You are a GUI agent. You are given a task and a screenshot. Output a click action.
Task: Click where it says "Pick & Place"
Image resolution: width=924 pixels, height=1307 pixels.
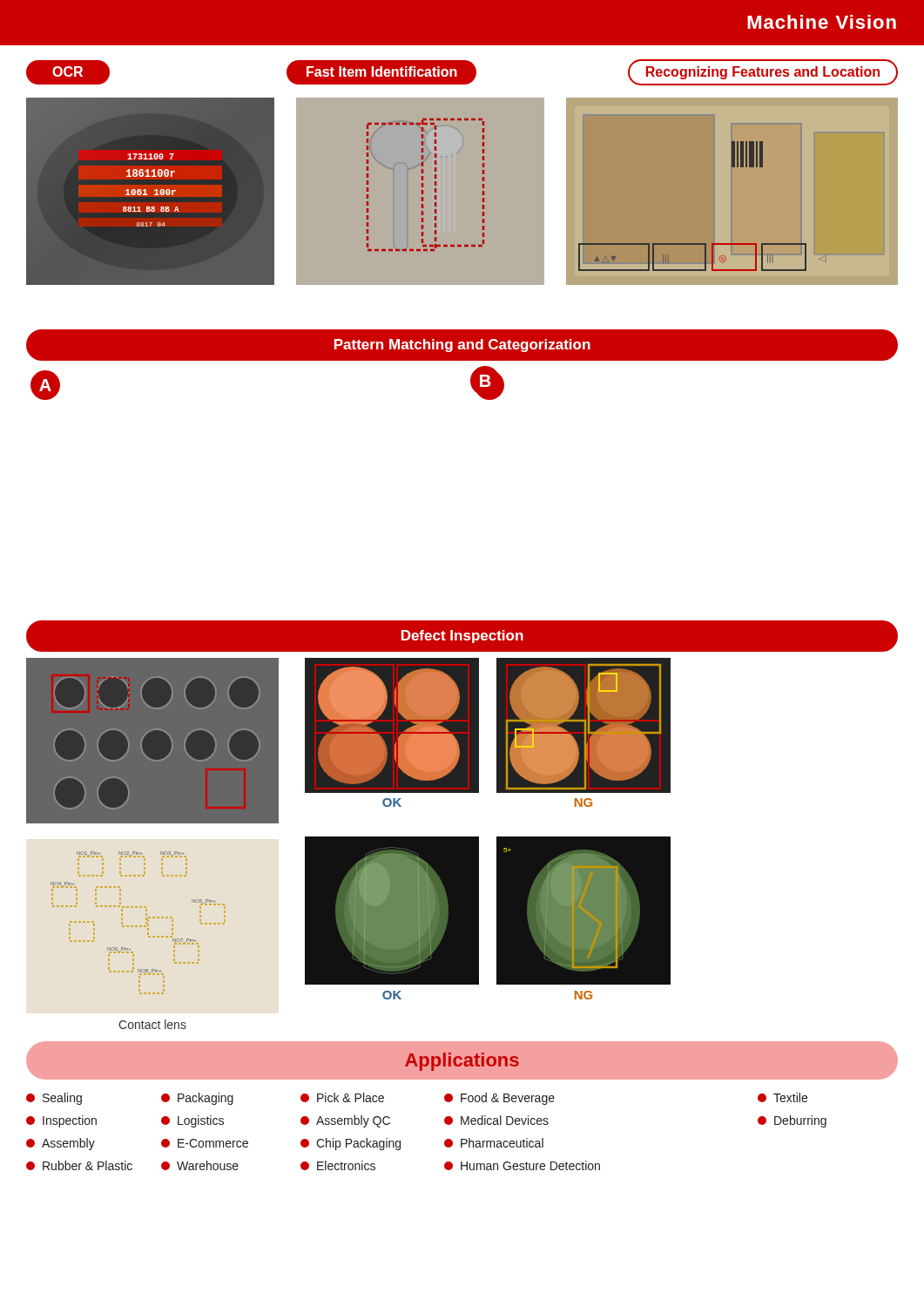(343, 1098)
